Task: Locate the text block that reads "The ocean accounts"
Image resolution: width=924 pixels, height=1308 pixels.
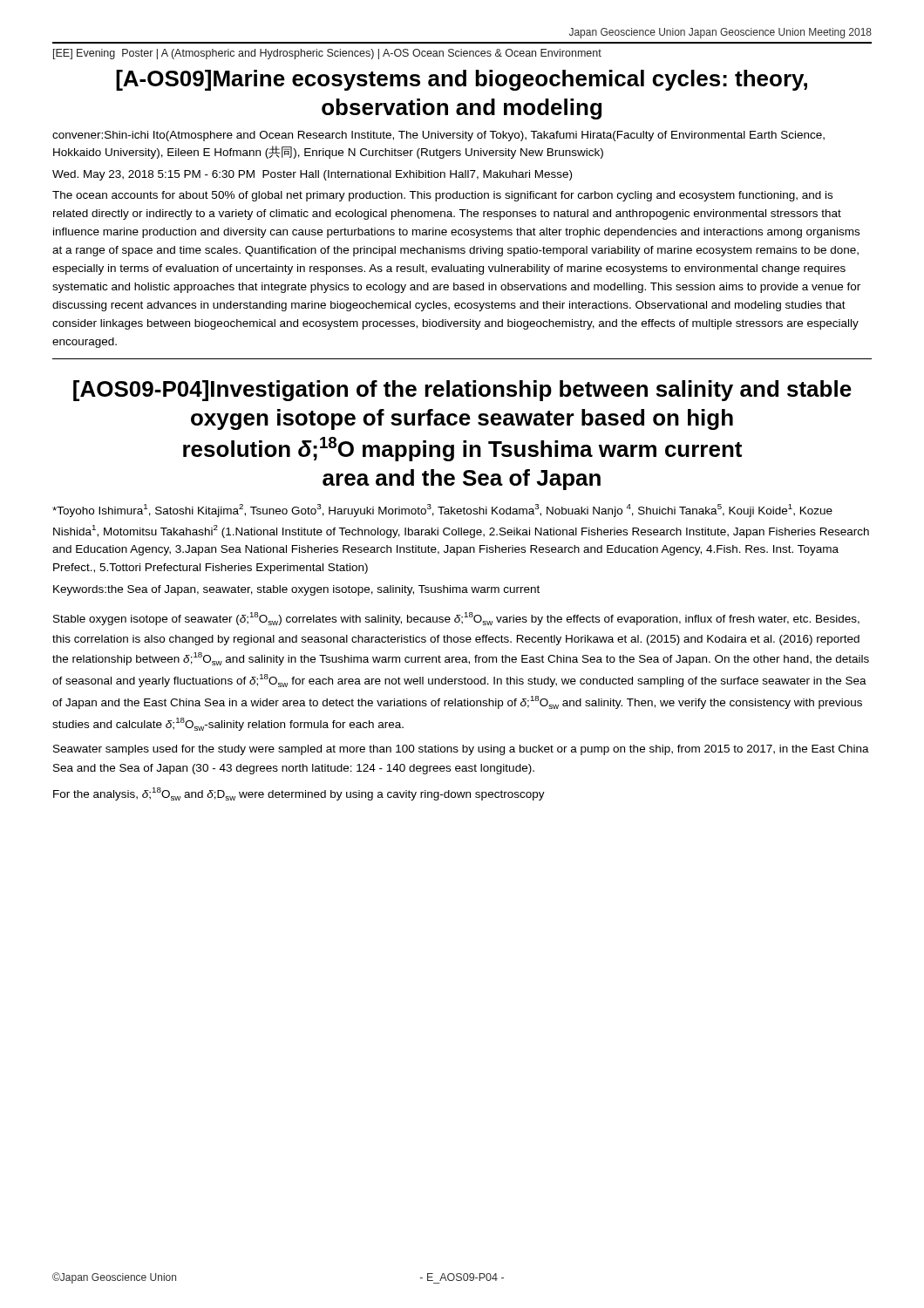Action: pos(456,268)
